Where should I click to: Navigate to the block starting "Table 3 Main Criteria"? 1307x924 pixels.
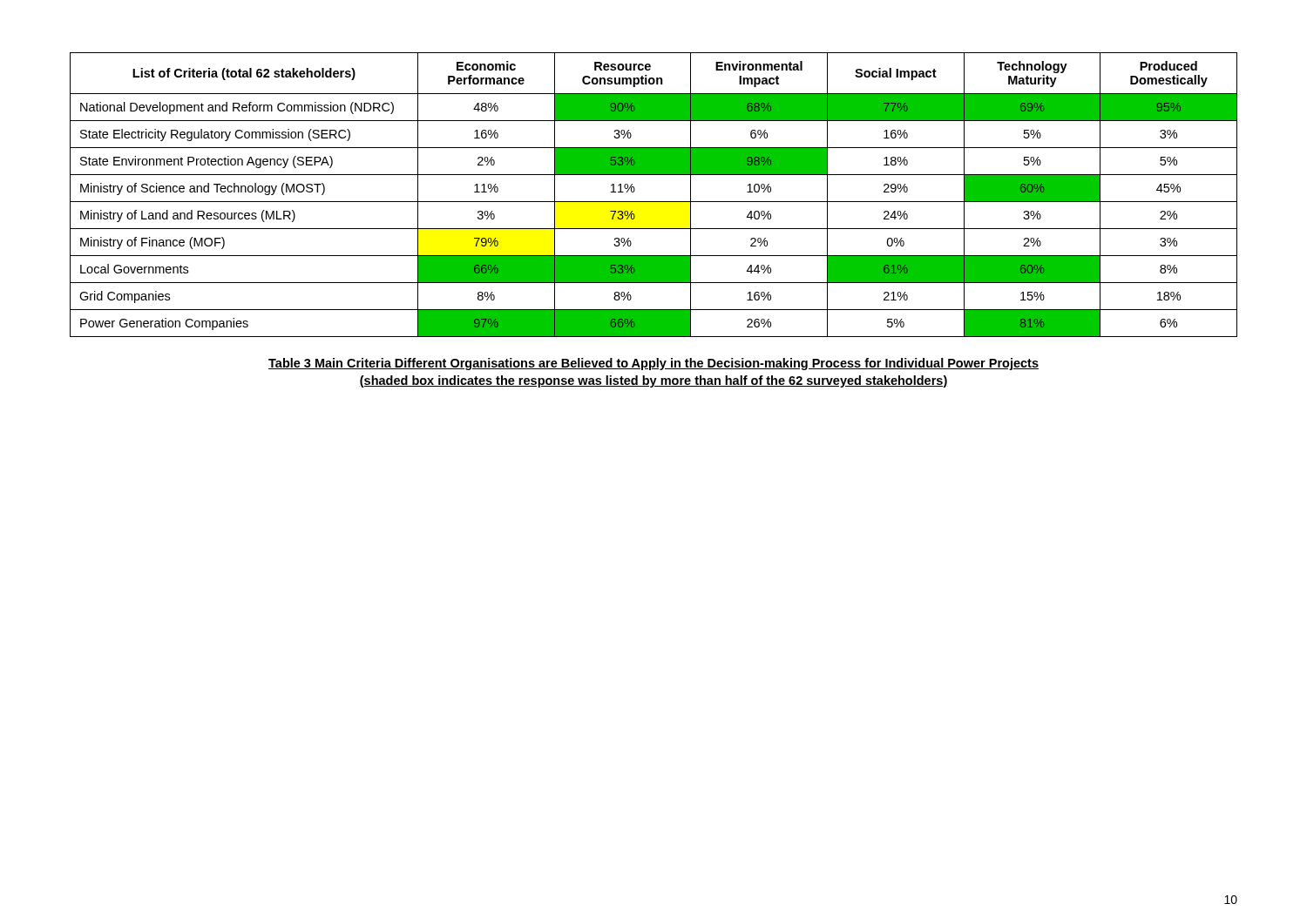point(654,372)
